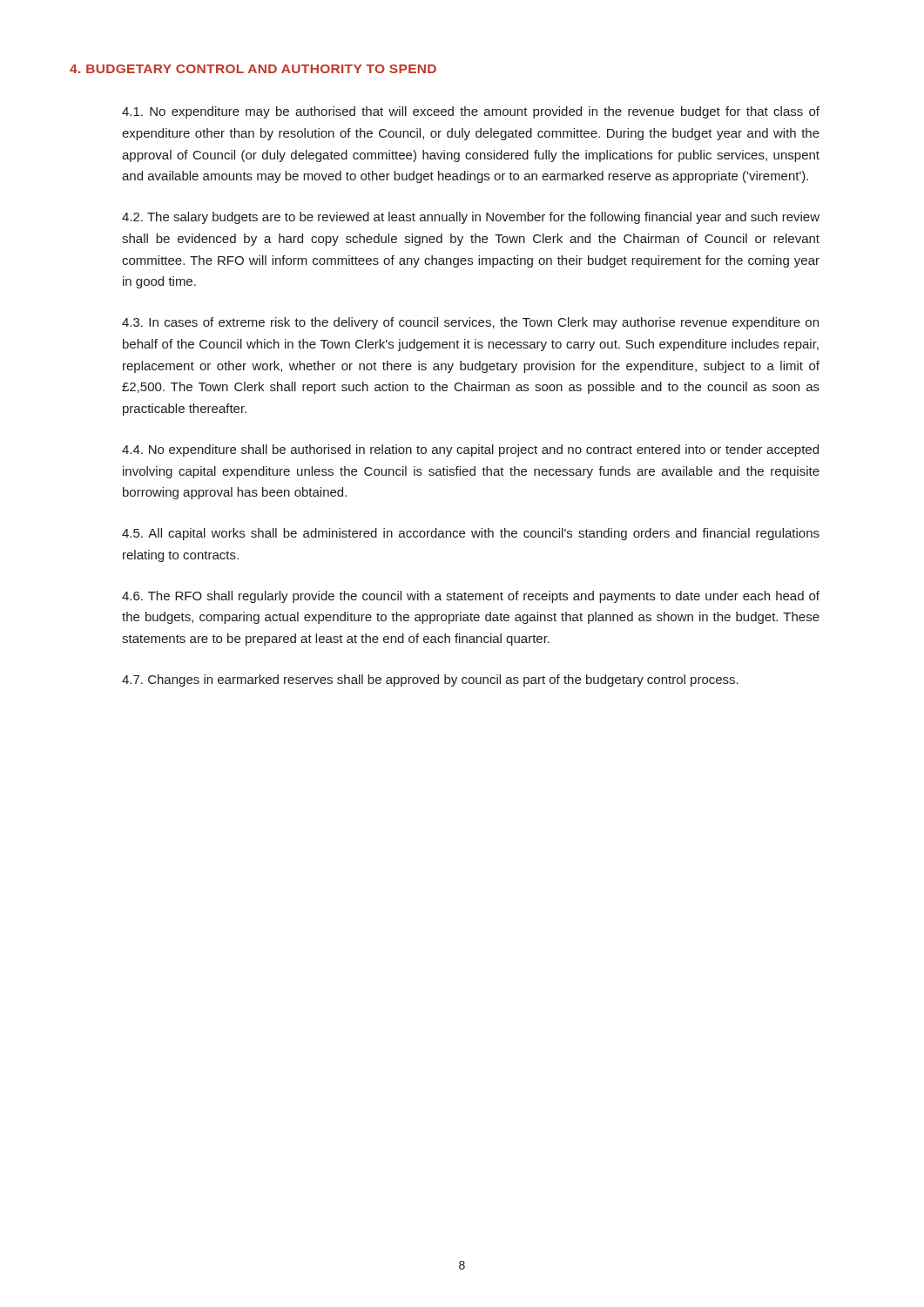Locate the text block containing "6. The RFO"
Screen dimensions: 1307x924
click(471, 617)
